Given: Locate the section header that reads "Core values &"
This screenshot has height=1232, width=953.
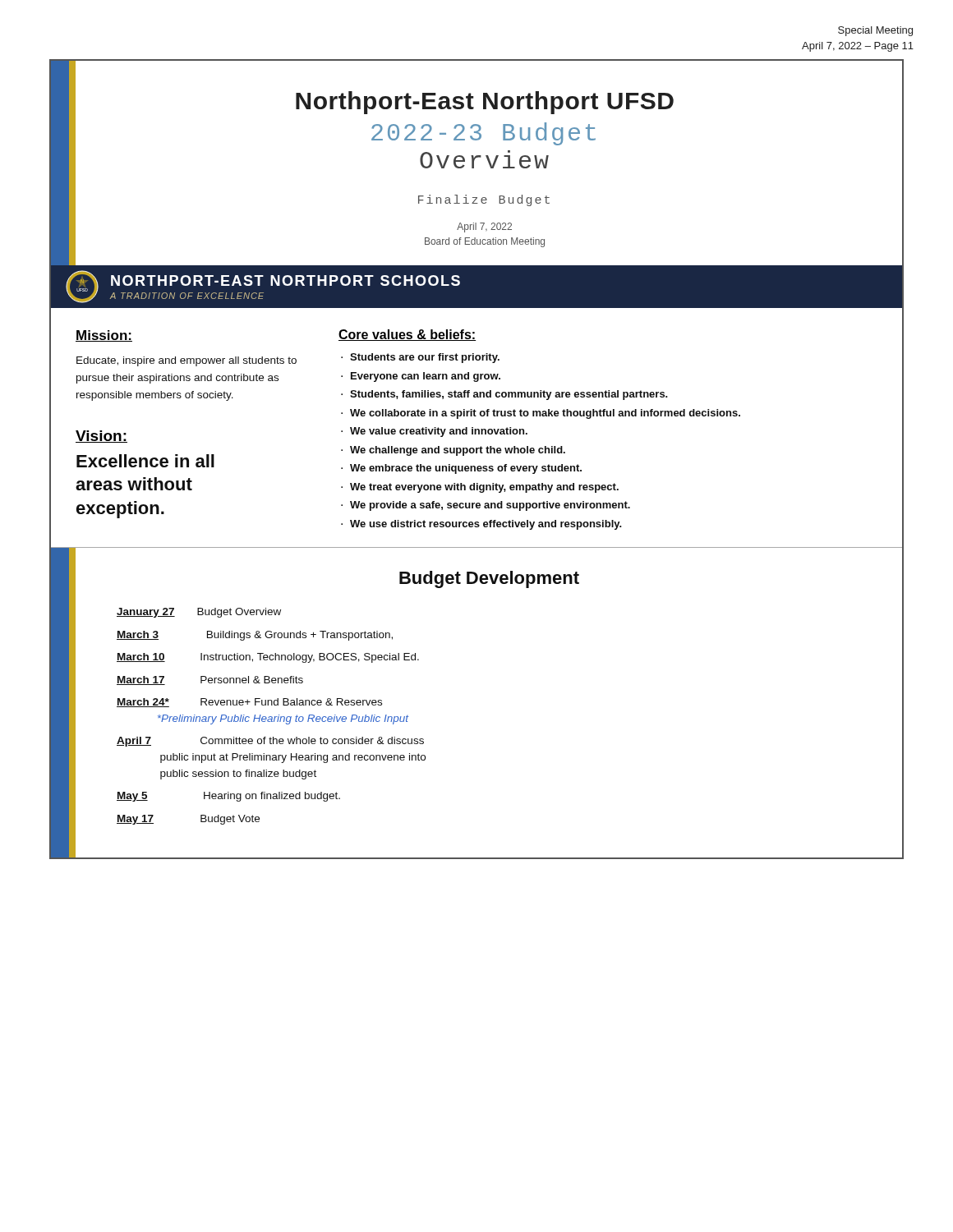Looking at the screenshot, I should [407, 335].
